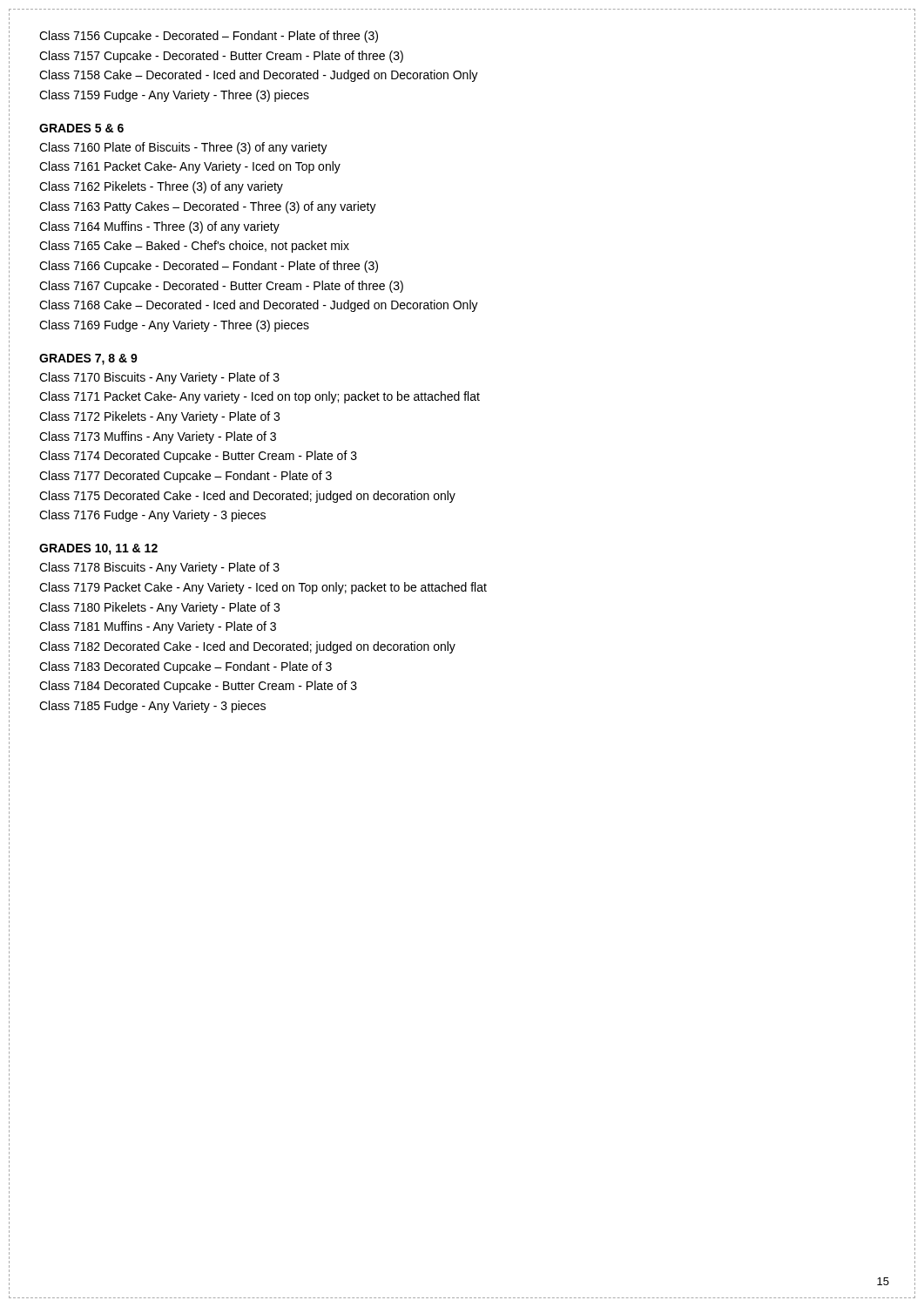The width and height of the screenshot is (924, 1307).
Task: Locate the passage starting "Class 7175 Decorated Cake"
Action: tap(247, 496)
